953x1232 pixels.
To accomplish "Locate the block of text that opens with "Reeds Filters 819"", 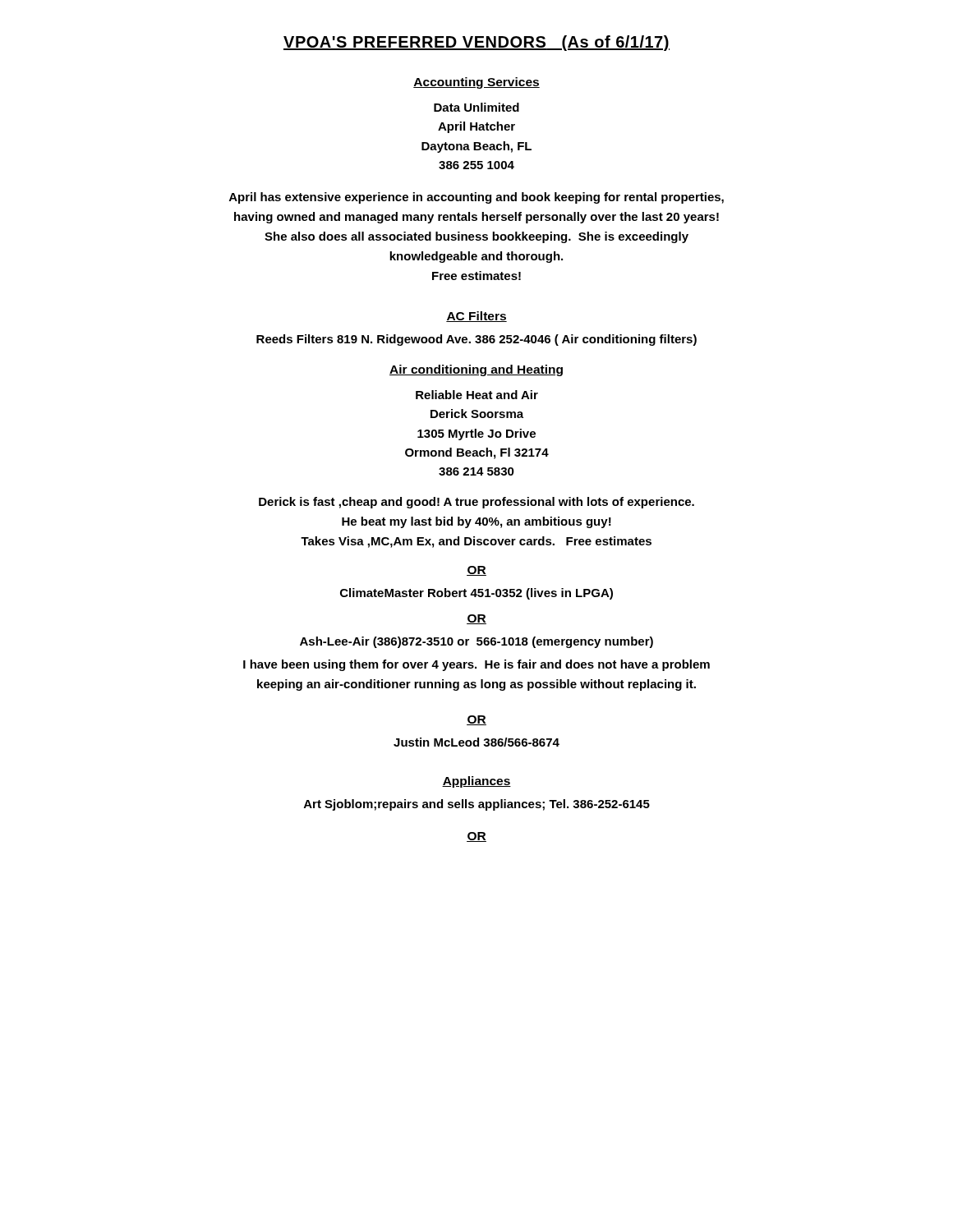I will 476,339.
